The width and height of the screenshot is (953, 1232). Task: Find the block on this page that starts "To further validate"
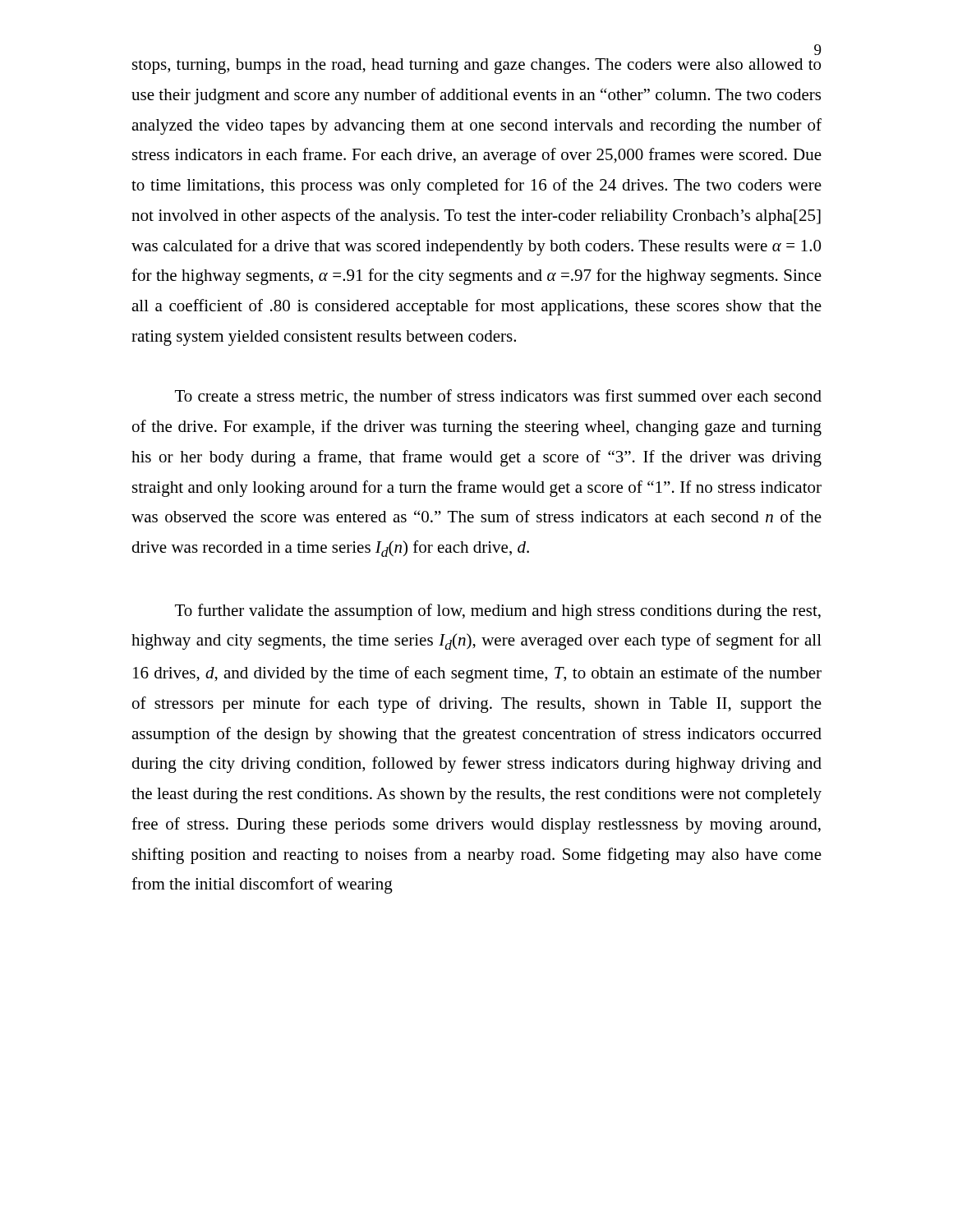[476, 747]
